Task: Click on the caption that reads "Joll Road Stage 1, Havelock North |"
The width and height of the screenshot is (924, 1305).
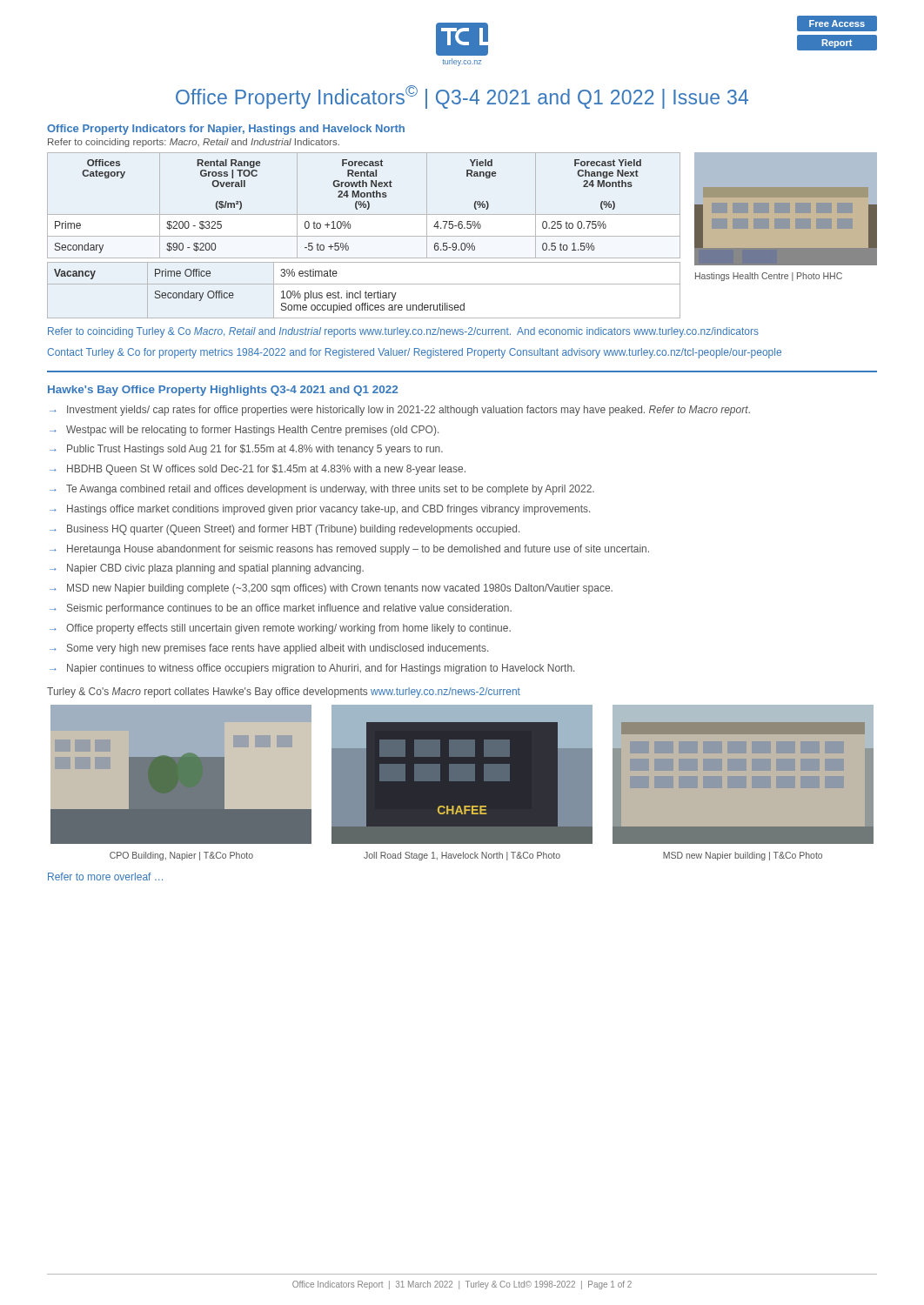Action: coord(462,856)
